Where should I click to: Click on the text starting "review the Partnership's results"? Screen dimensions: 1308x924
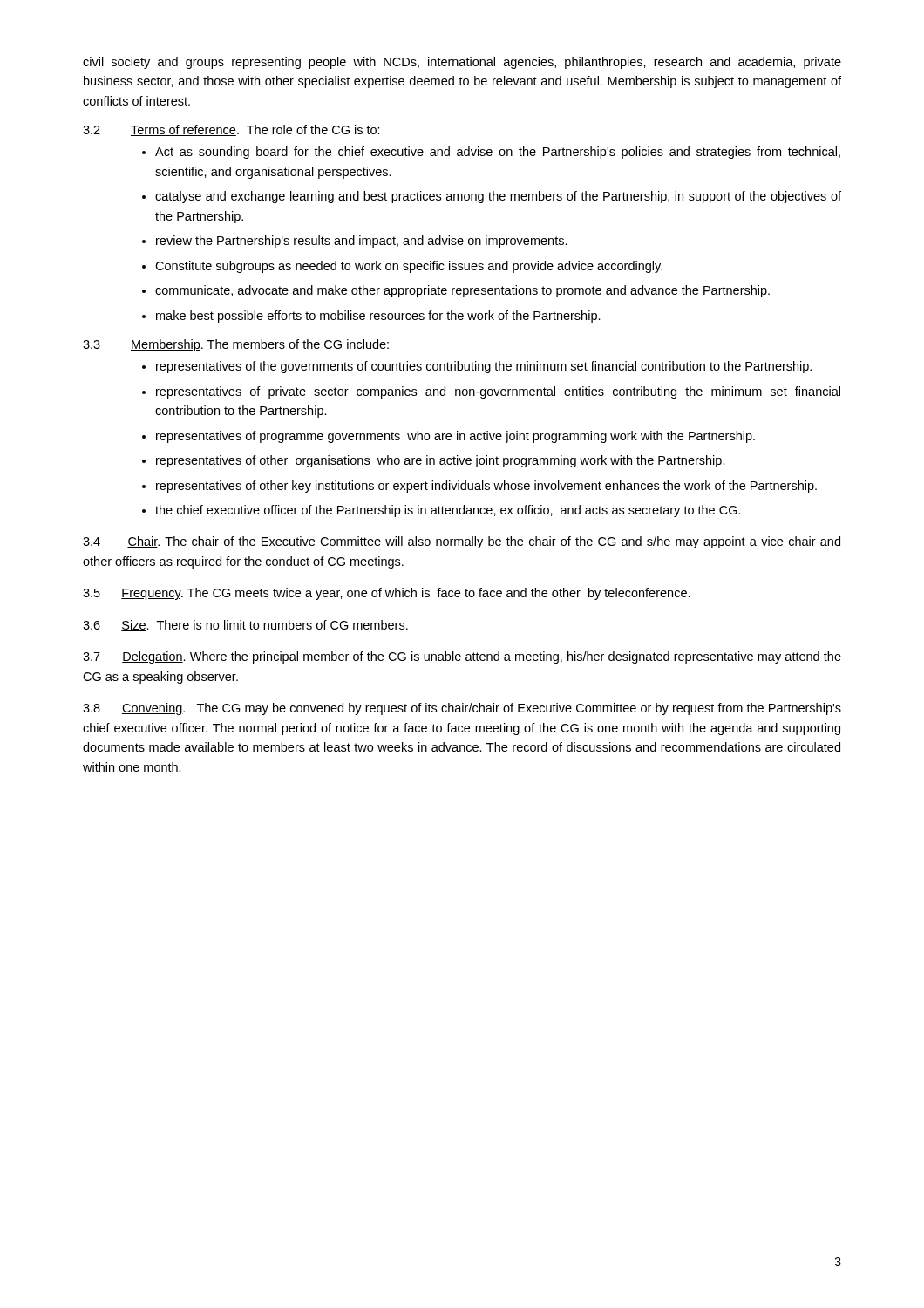coord(362,241)
